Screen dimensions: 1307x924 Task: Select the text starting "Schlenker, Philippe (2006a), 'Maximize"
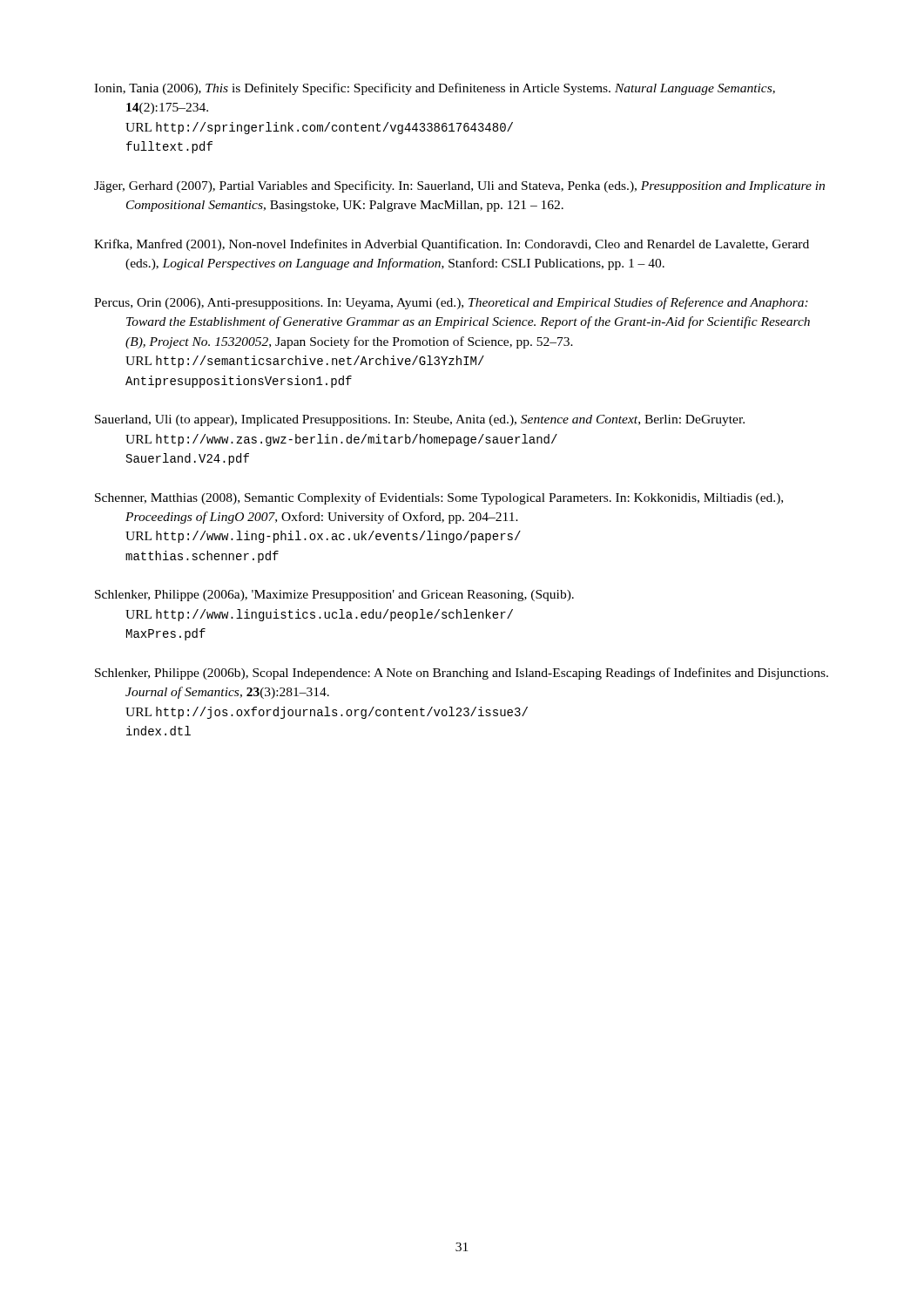[334, 614]
